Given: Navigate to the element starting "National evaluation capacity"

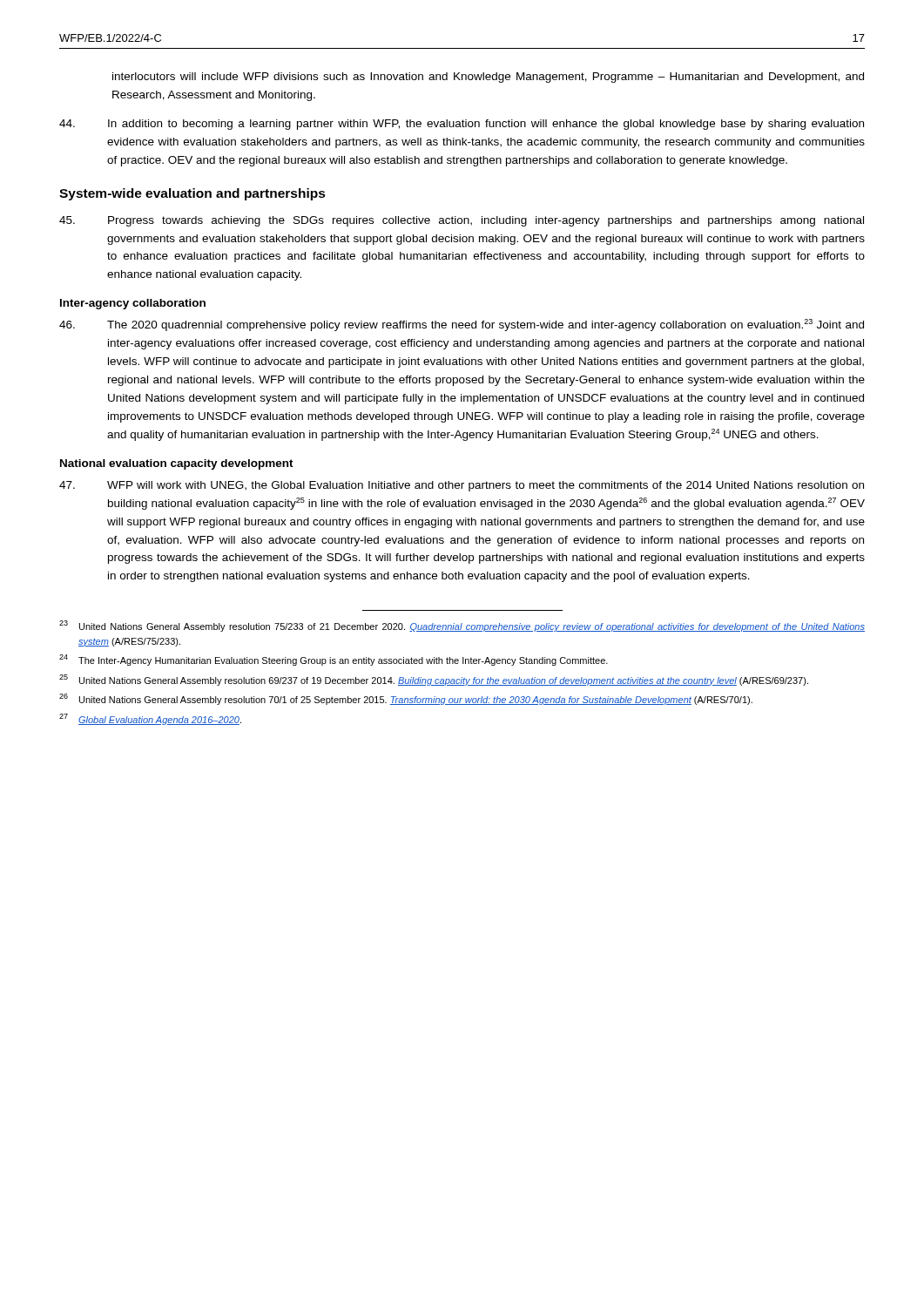Looking at the screenshot, I should [176, 463].
